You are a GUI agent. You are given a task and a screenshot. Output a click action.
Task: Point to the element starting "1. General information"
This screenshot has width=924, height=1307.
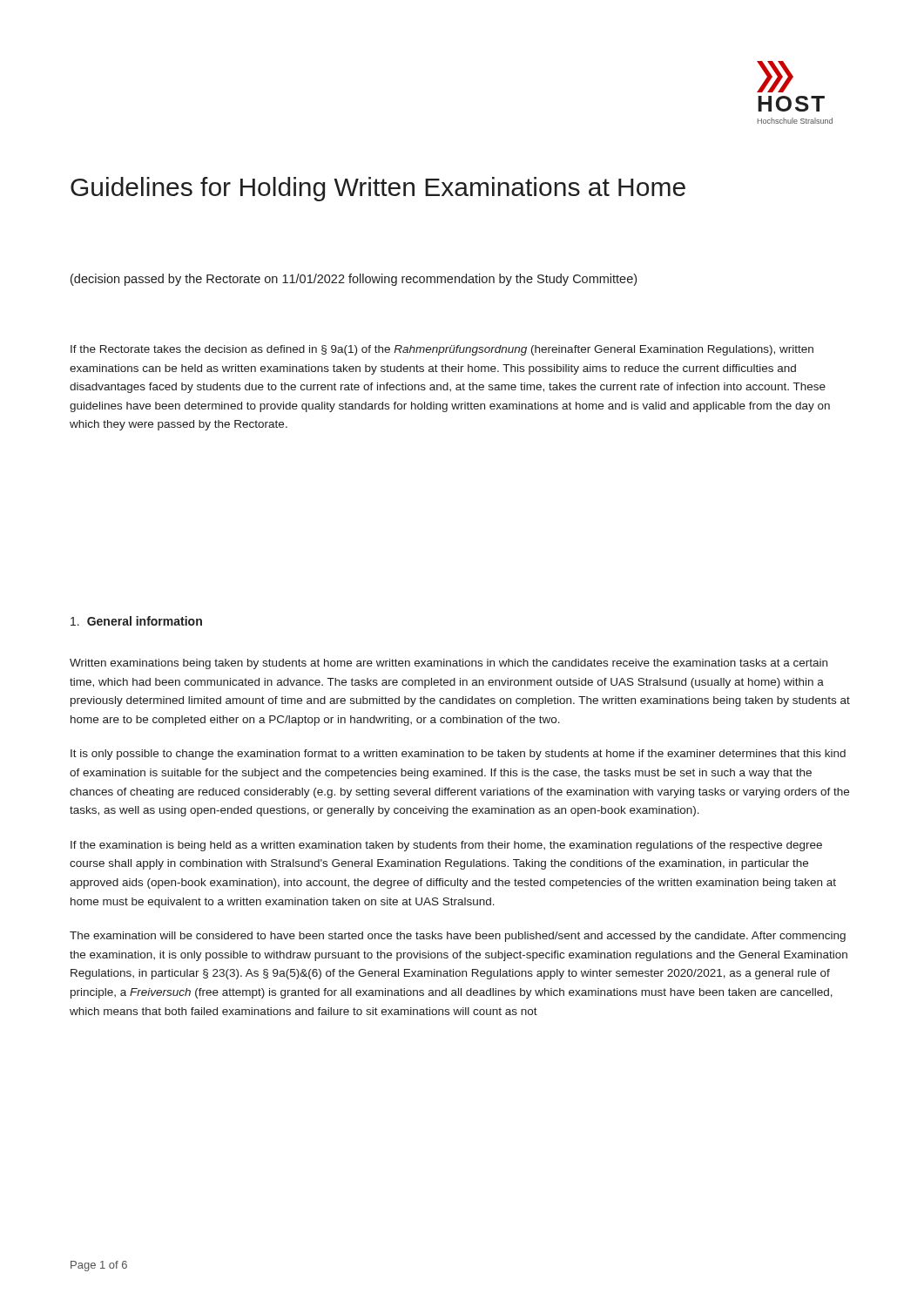click(x=136, y=621)
